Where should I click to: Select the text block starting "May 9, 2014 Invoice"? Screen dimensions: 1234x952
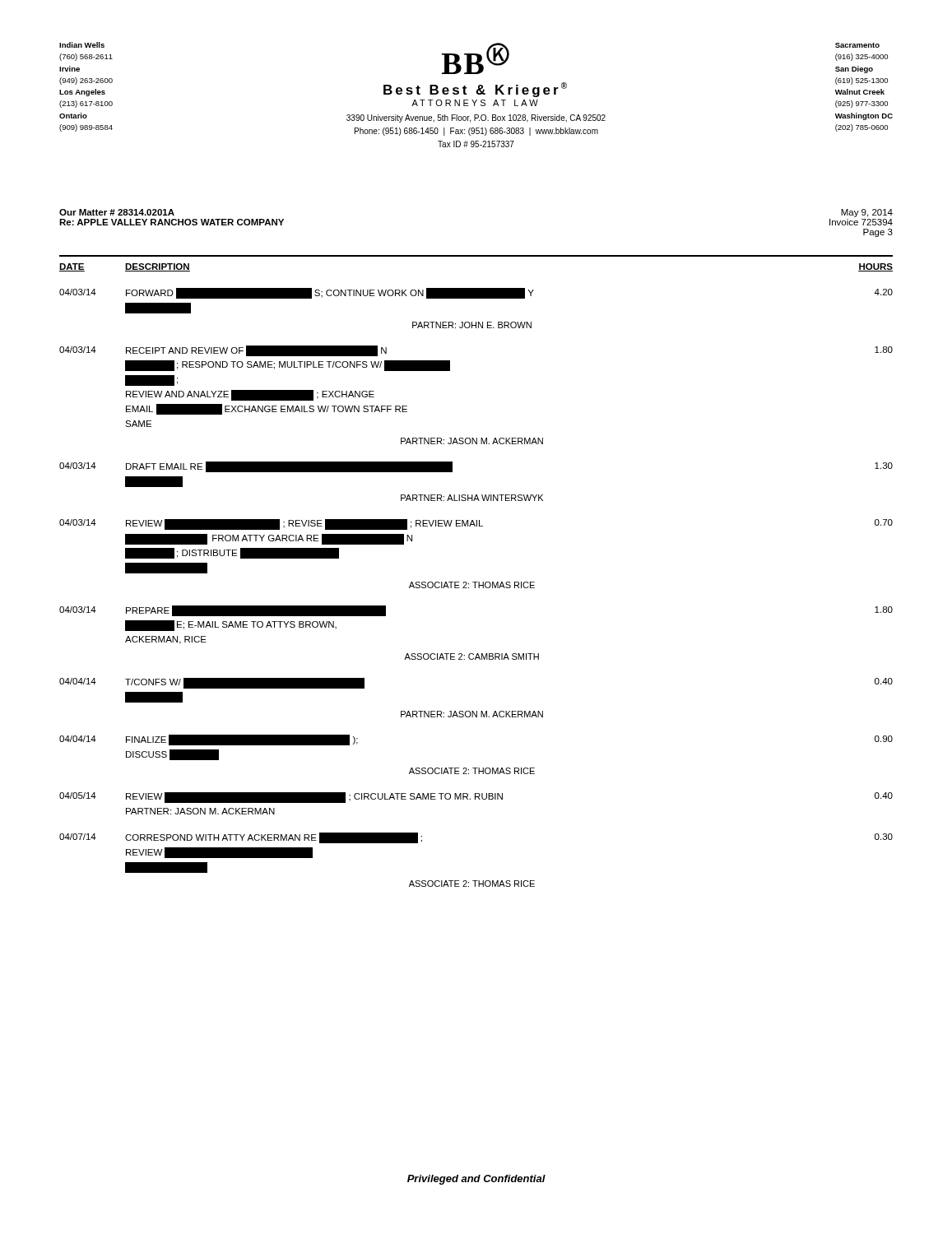click(861, 222)
